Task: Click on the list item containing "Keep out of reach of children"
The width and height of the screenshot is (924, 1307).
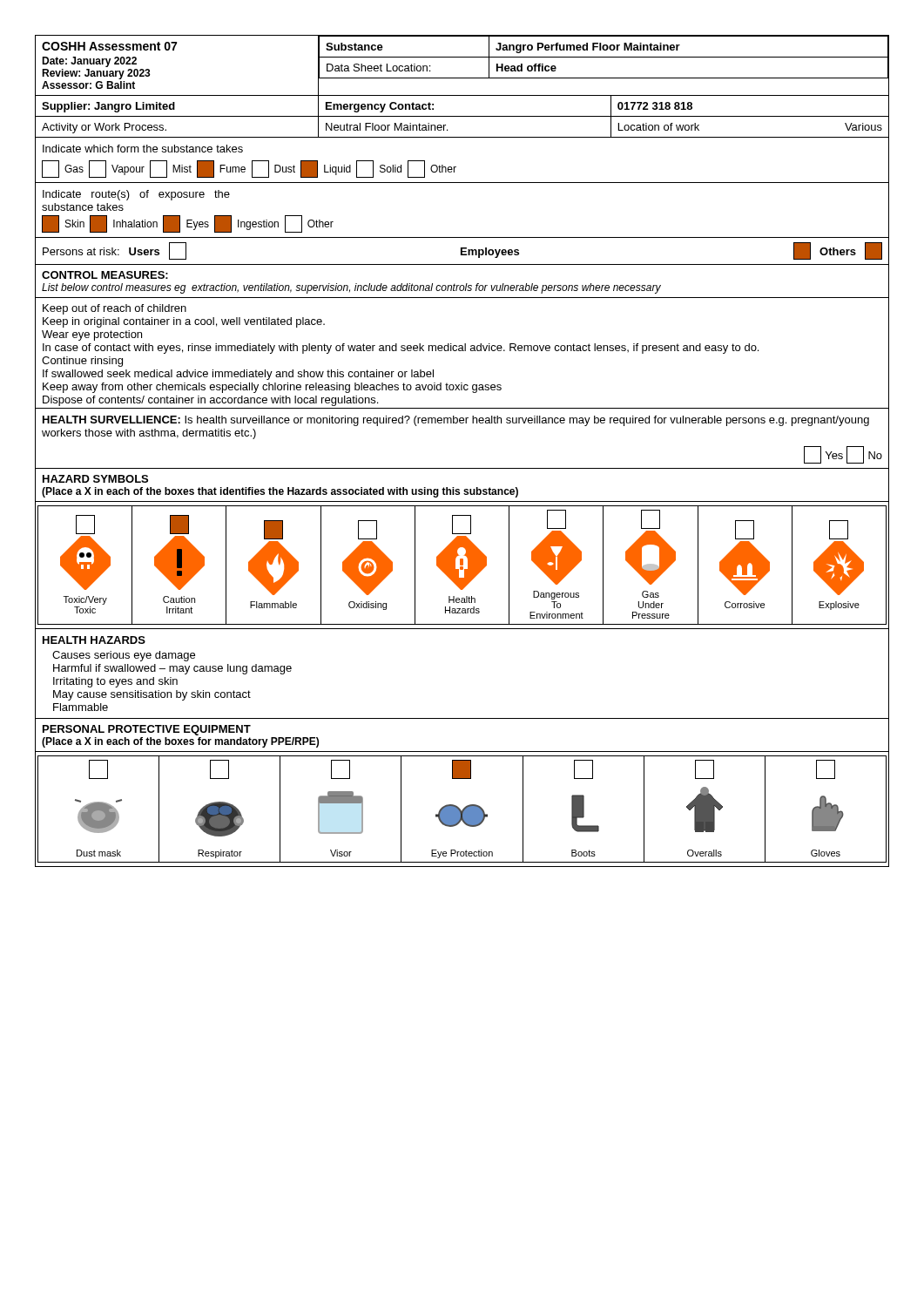Action: click(114, 308)
